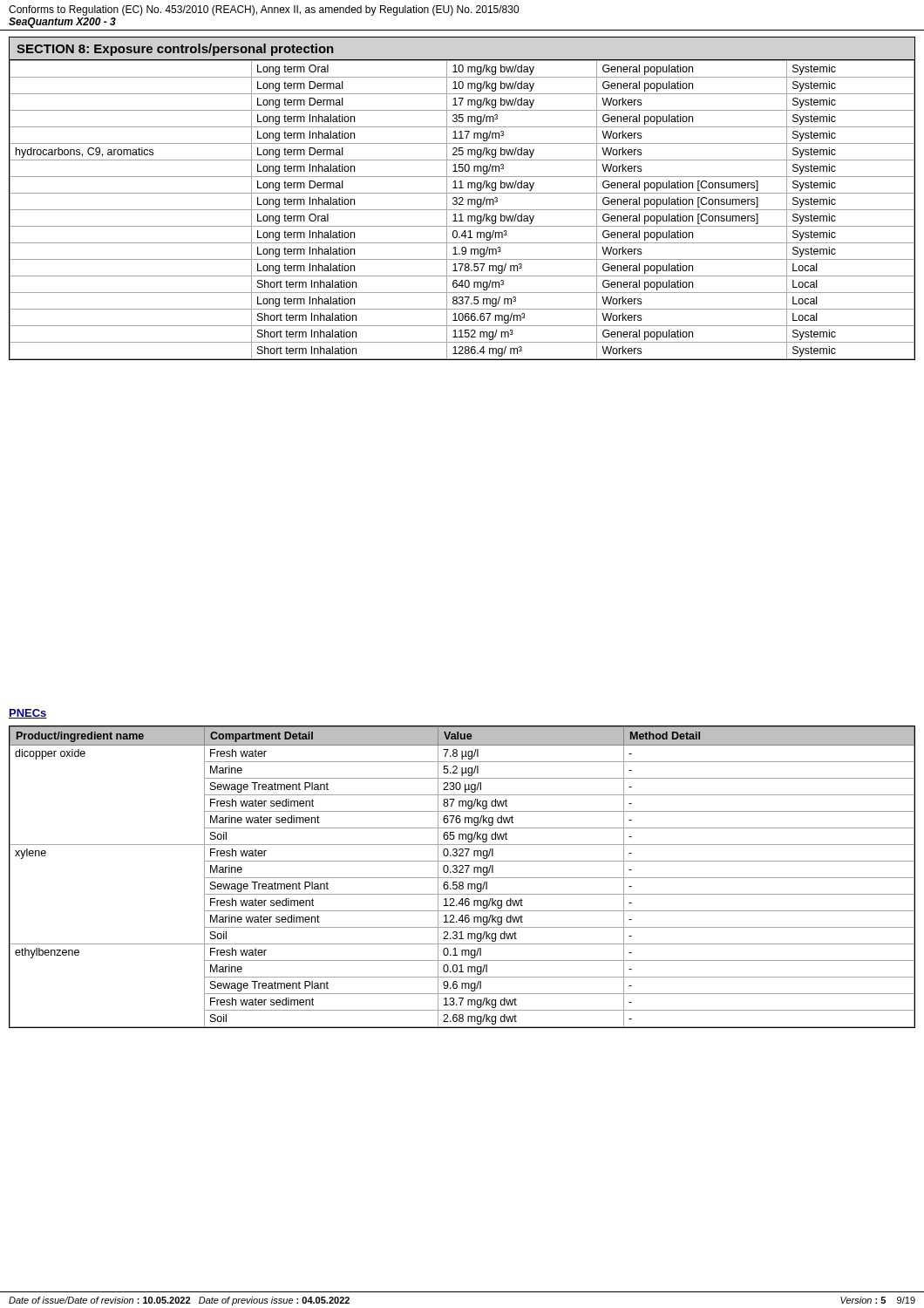Viewport: 924px width, 1308px height.
Task: Locate the section header containing "SECTION 8: Exposure controls/personal protection"
Action: (x=175, y=48)
